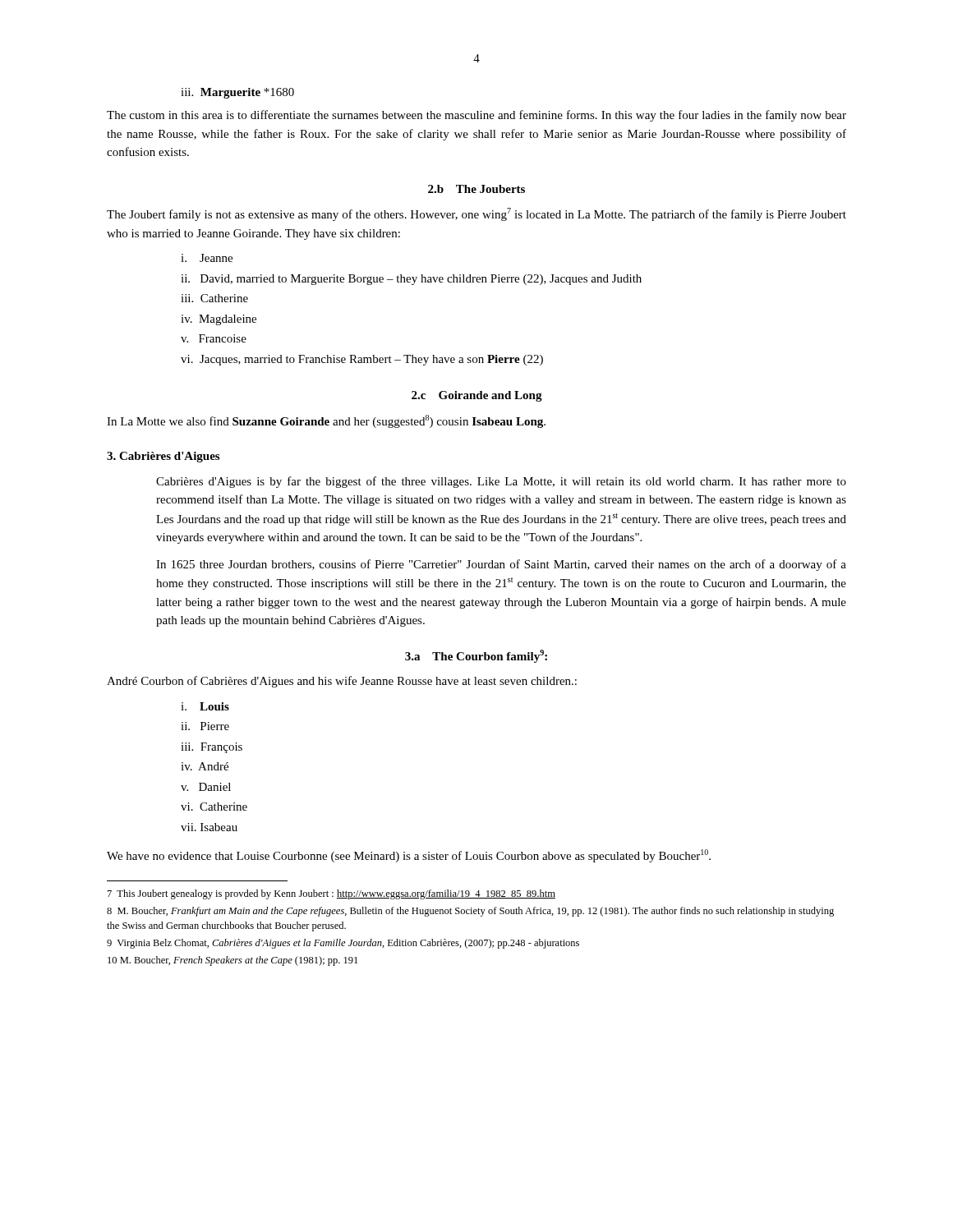Find the text block starting "The custom in"

476,133
